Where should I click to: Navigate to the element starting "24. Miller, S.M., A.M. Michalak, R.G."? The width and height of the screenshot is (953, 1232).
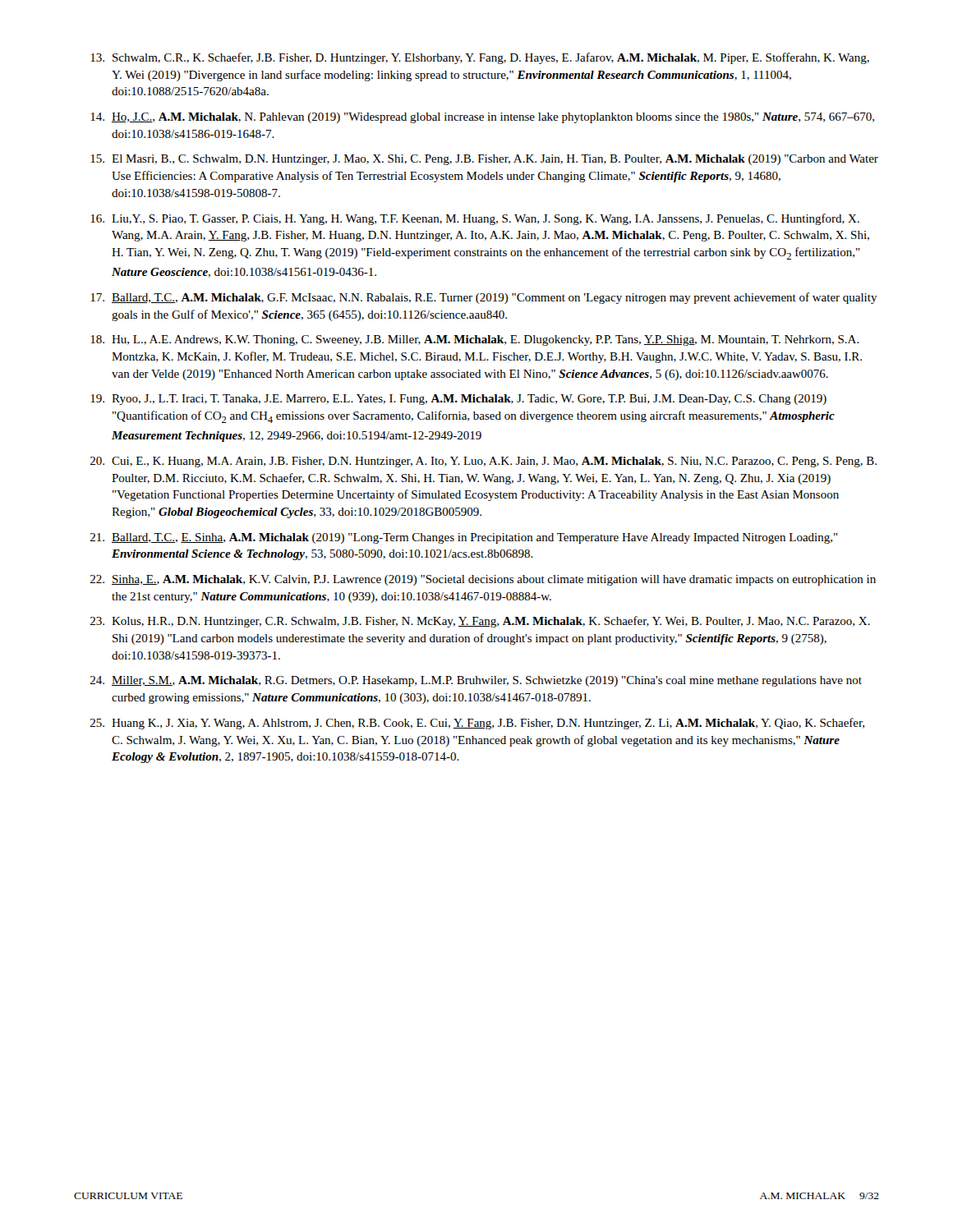[476, 689]
